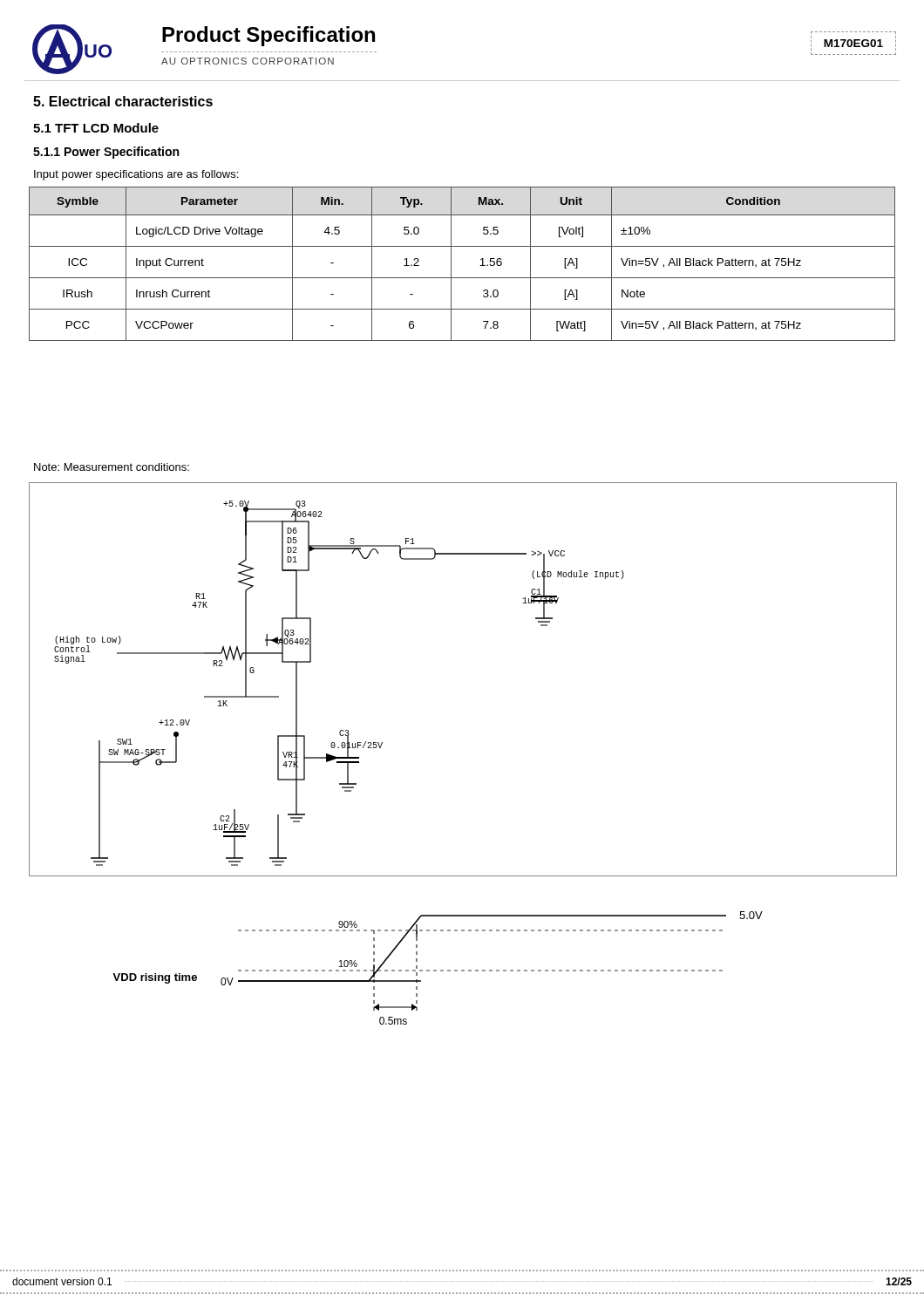Select the region starting "Input power specifications are"
Image resolution: width=924 pixels, height=1308 pixels.
136,174
